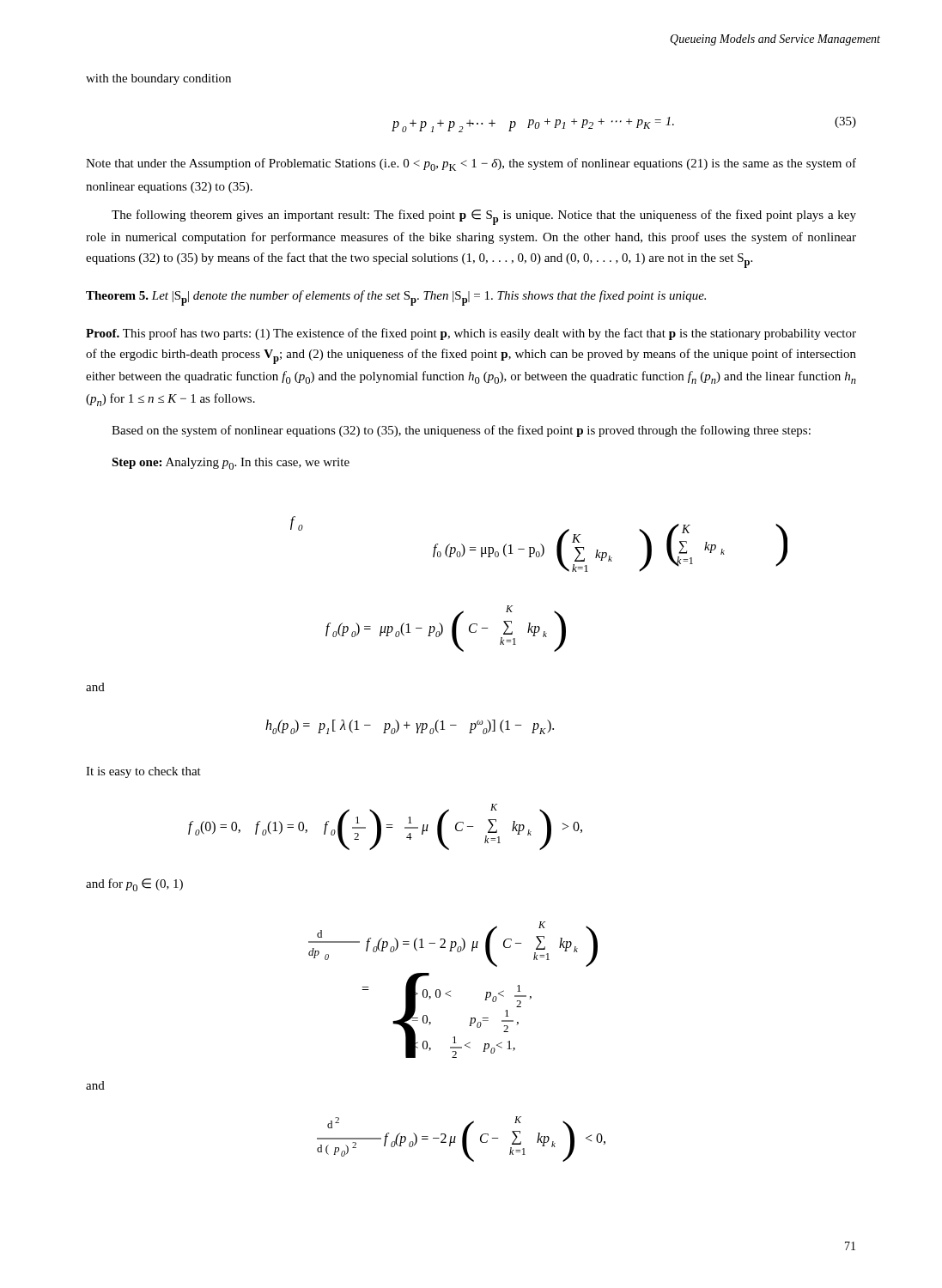Click the passage that begins "Theorem 5. Let |Sp| denote"
Viewport: 942px width, 1288px height.
[x=471, y=297]
